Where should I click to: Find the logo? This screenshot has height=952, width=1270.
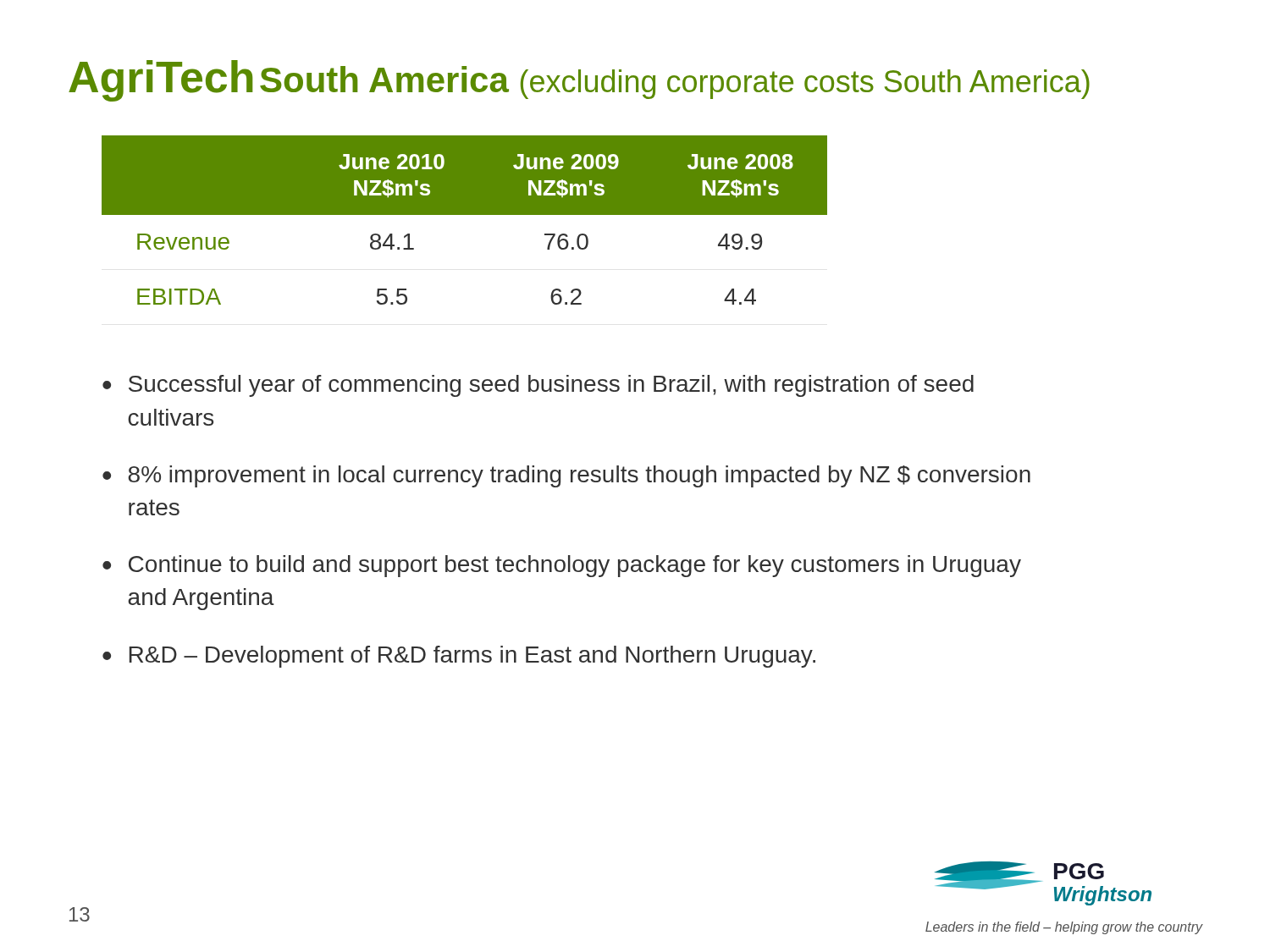pos(1064,892)
